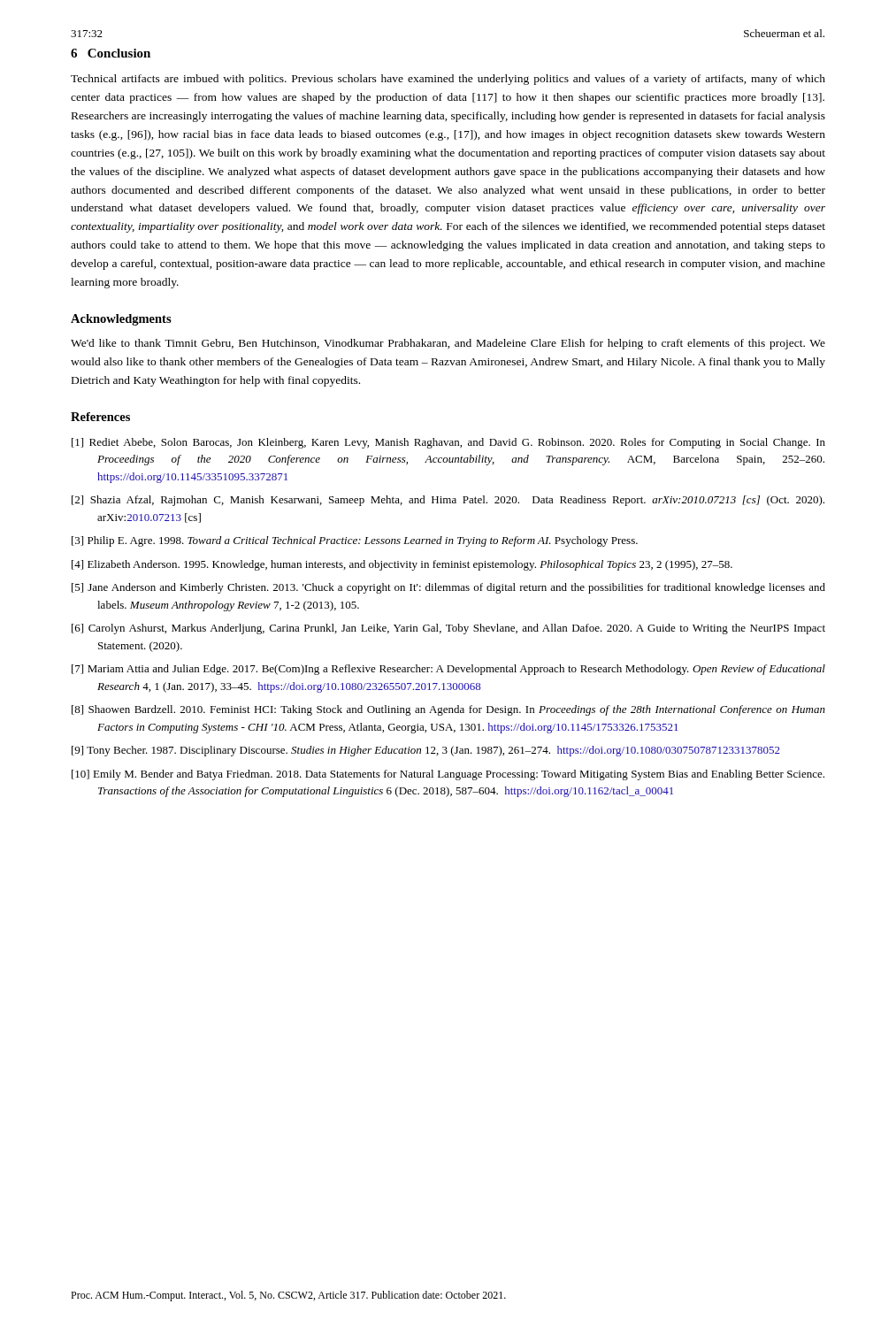This screenshot has width=896, height=1327.
Task: Select the list item containing "[3] Philip E. Agre. 1998. Toward a"
Action: 354,540
